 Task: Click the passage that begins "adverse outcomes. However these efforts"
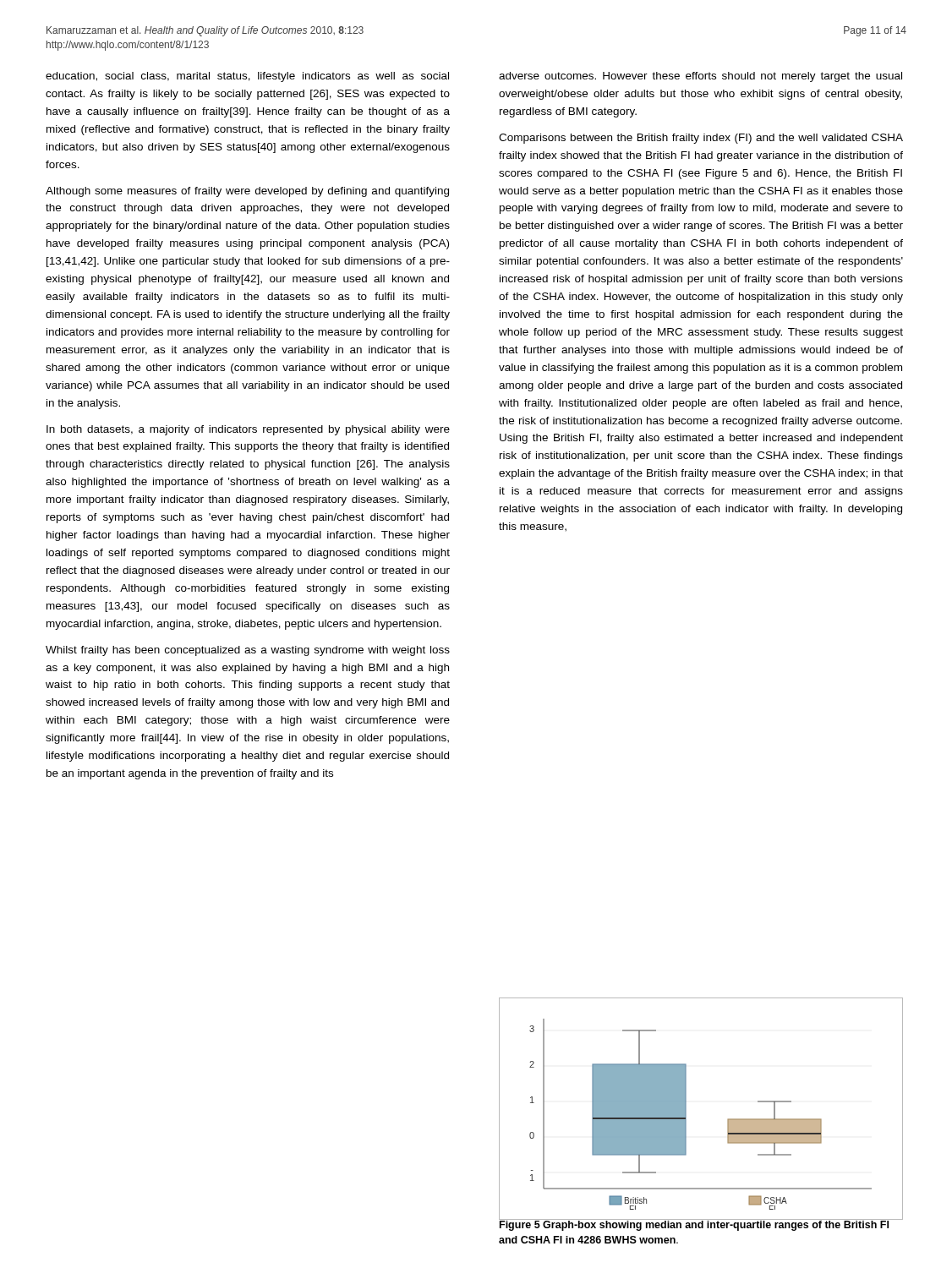click(x=701, y=94)
